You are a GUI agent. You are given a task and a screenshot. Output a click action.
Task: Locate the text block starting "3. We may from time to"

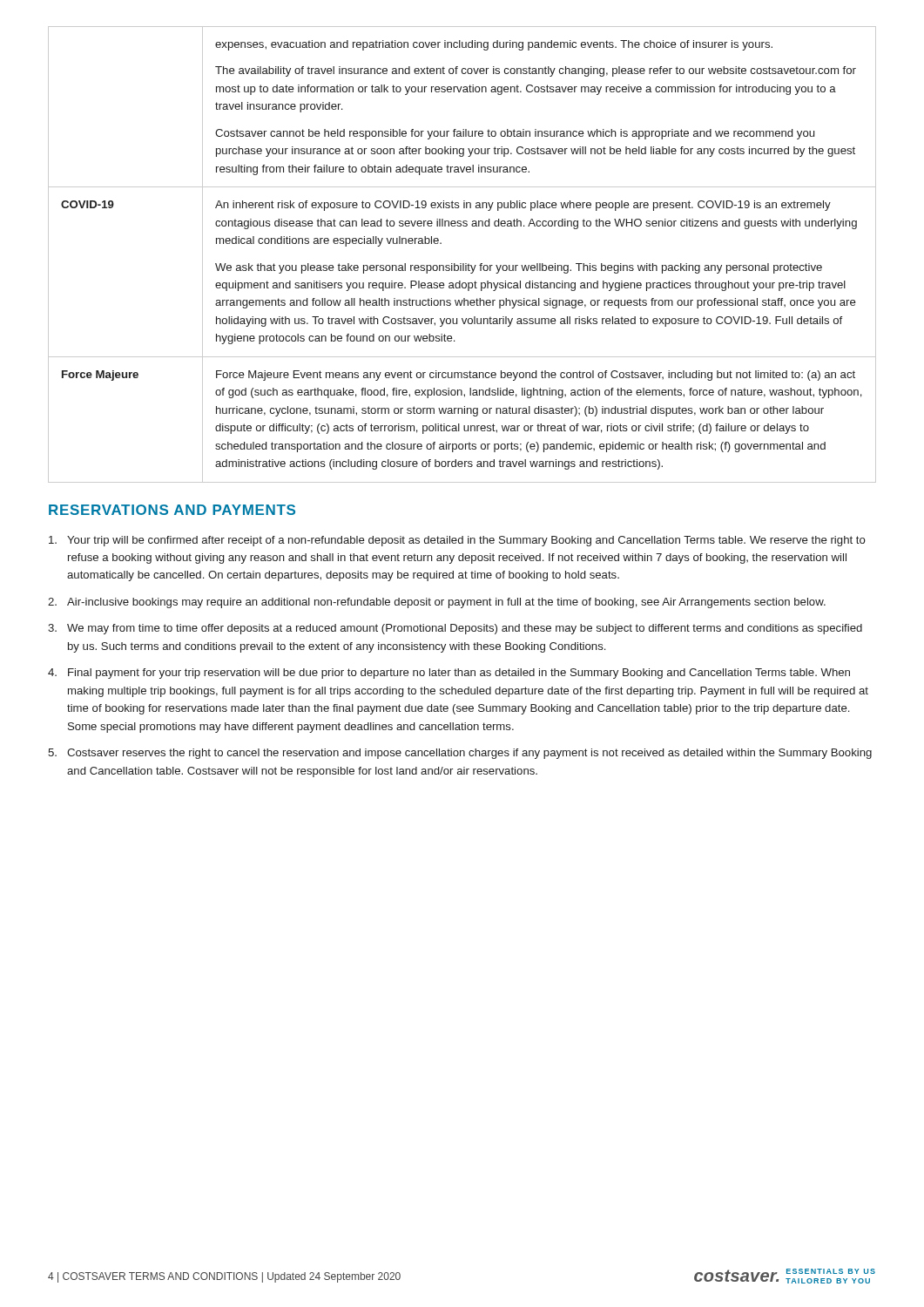click(x=462, y=638)
